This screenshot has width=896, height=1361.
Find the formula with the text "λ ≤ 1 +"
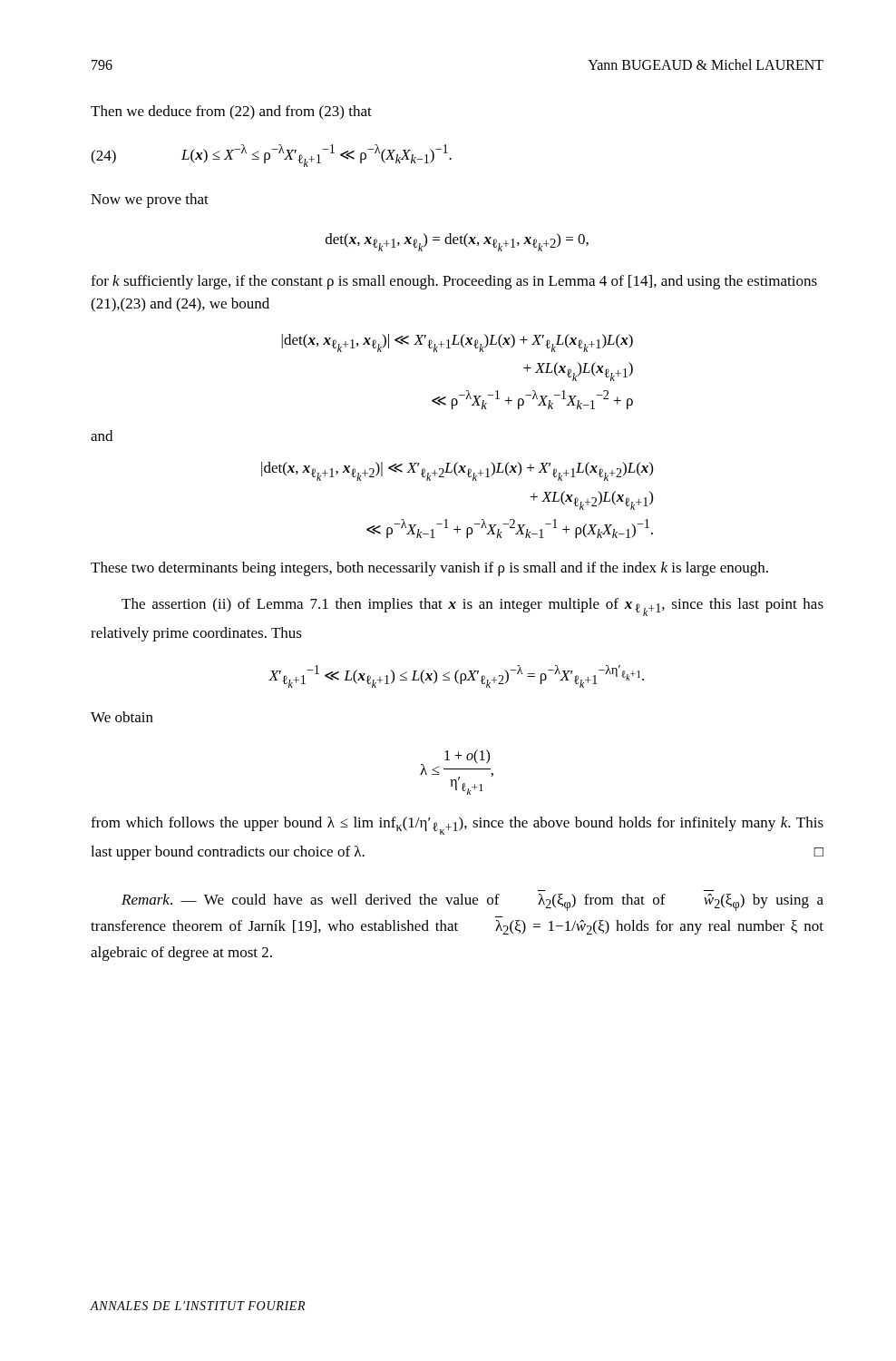click(457, 772)
